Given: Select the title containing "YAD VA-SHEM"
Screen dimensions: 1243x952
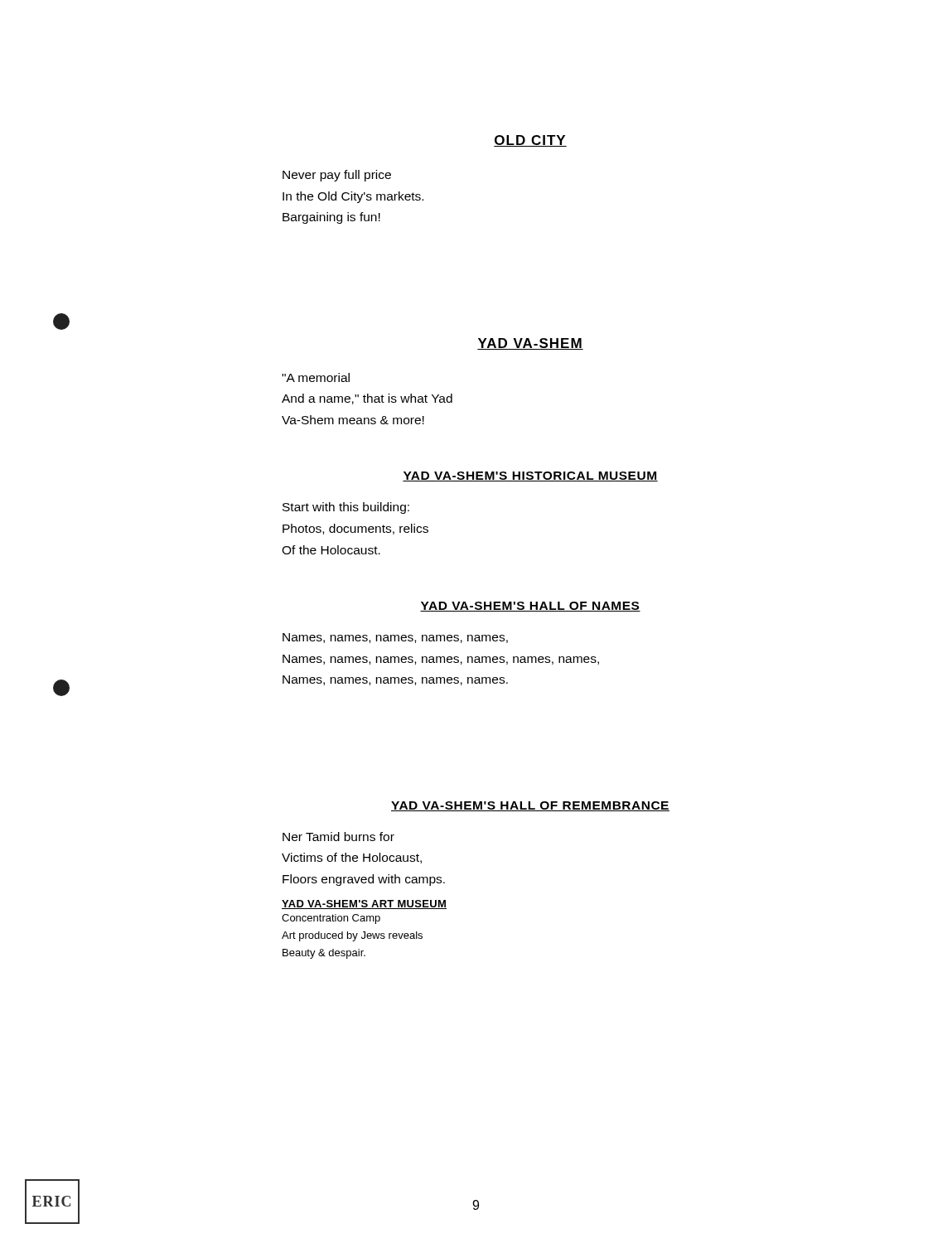Looking at the screenshot, I should (x=530, y=343).
